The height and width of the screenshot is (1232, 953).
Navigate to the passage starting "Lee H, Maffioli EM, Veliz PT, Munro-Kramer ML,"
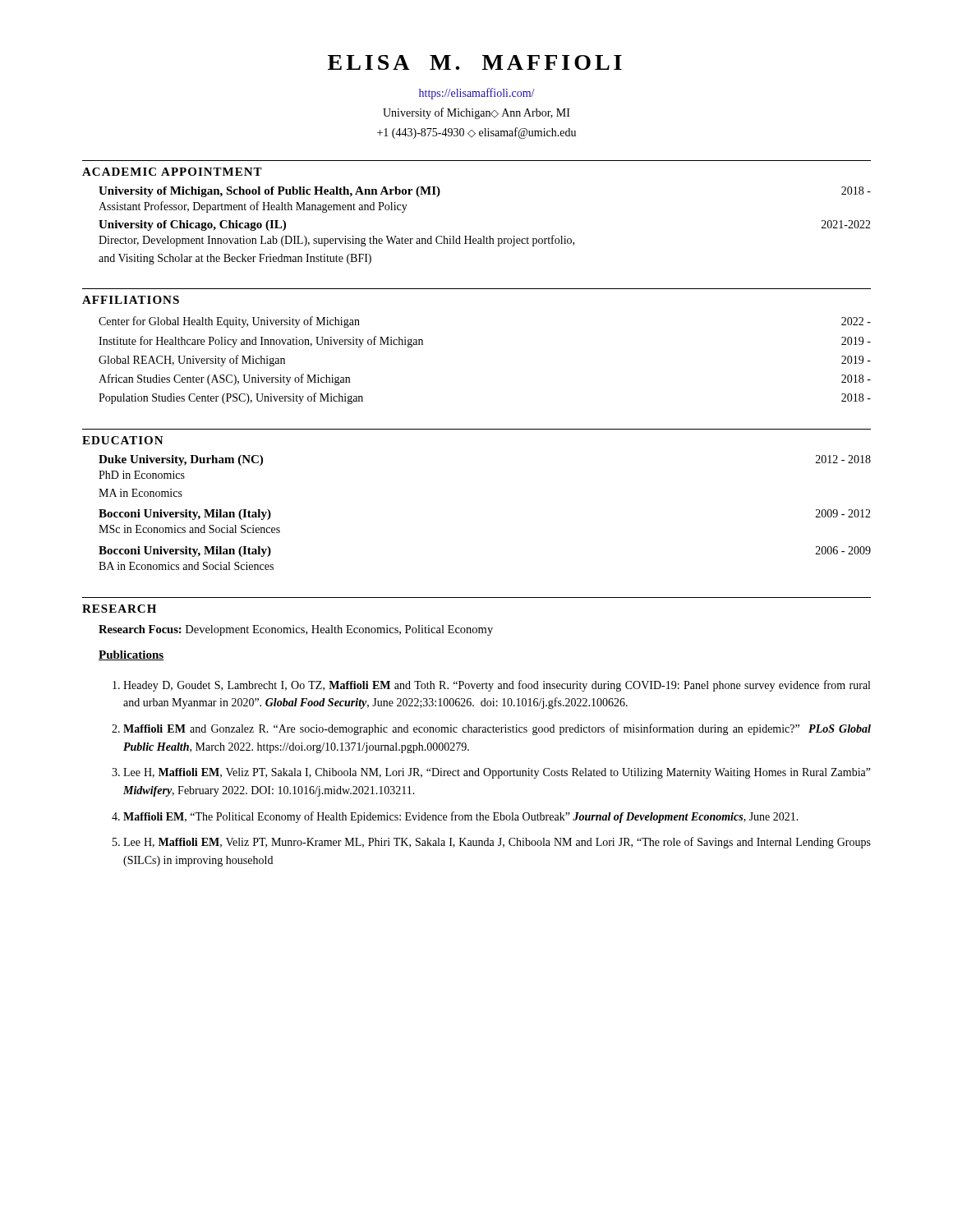pos(497,852)
